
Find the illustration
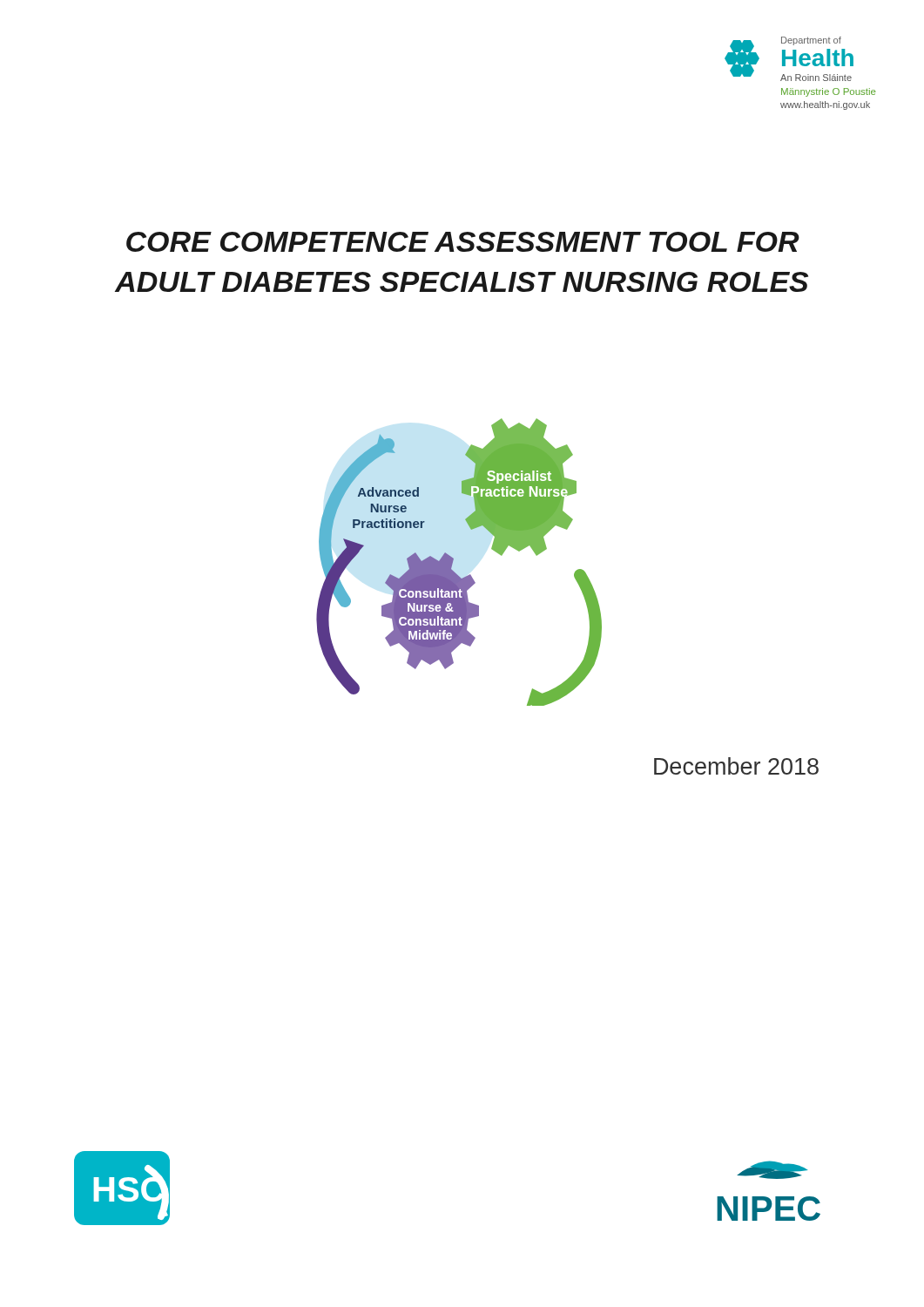tap(462, 540)
